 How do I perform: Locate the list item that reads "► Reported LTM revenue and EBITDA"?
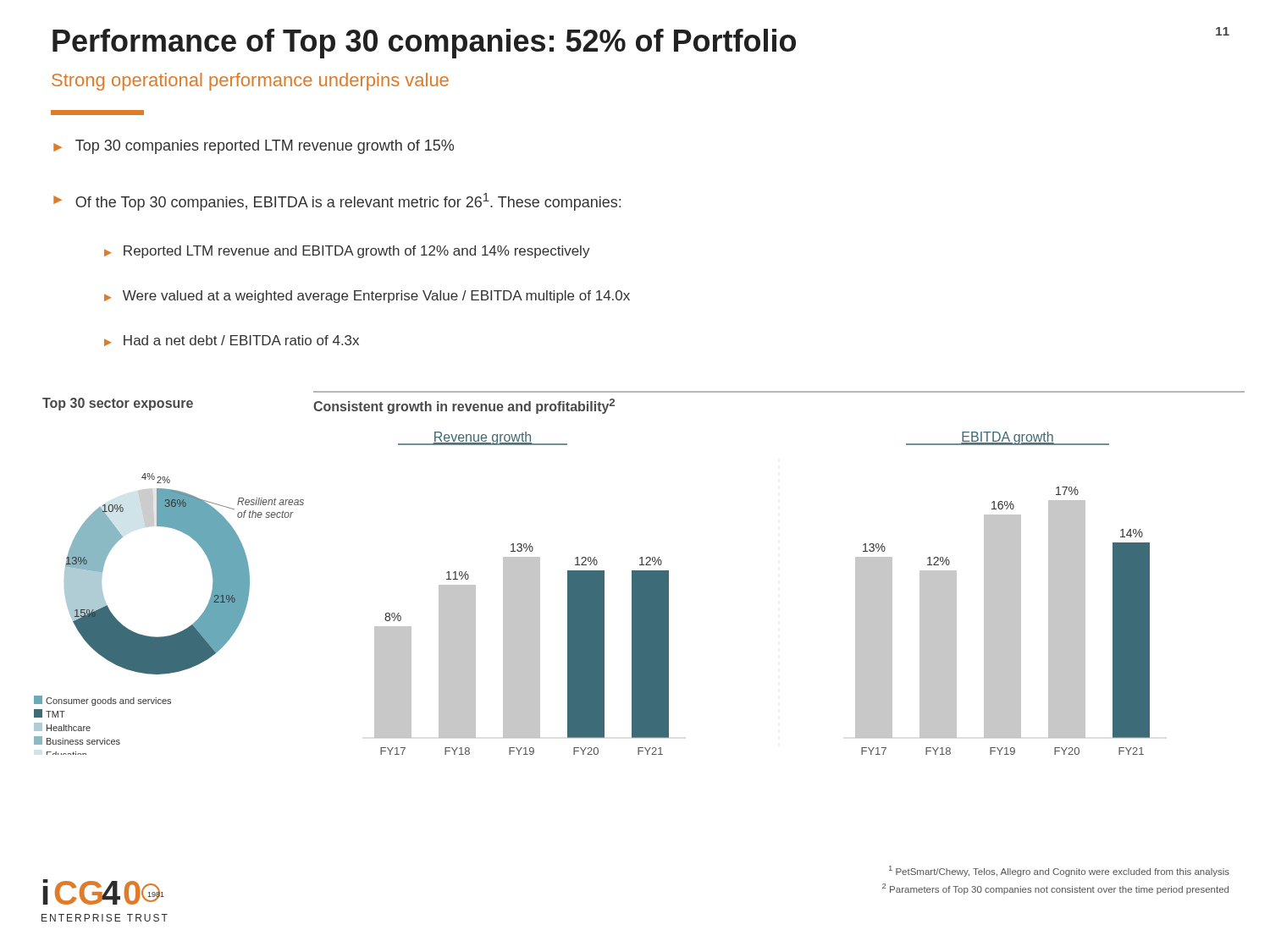click(x=346, y=251)
